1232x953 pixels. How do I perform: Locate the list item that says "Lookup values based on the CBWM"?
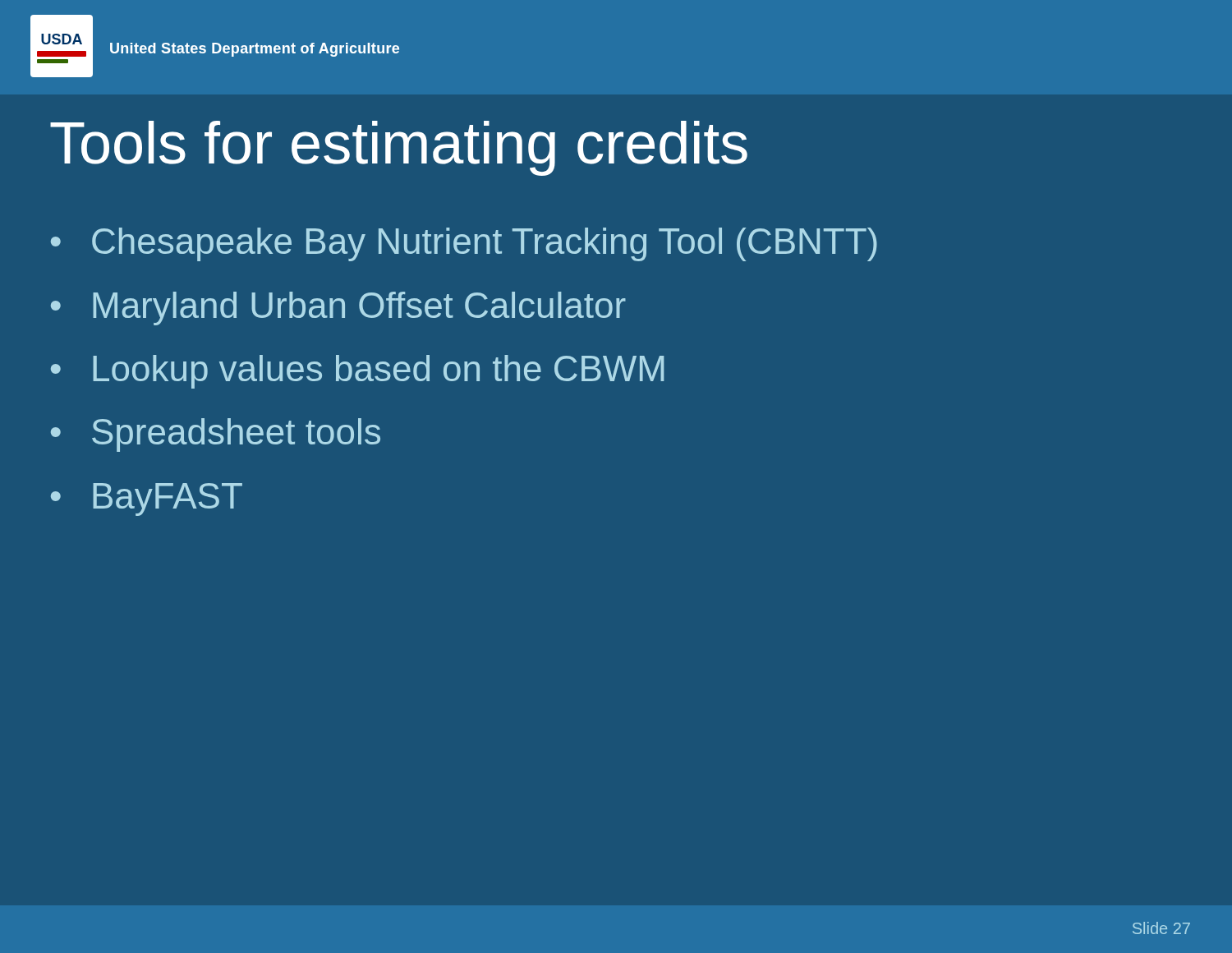point(379,368)
